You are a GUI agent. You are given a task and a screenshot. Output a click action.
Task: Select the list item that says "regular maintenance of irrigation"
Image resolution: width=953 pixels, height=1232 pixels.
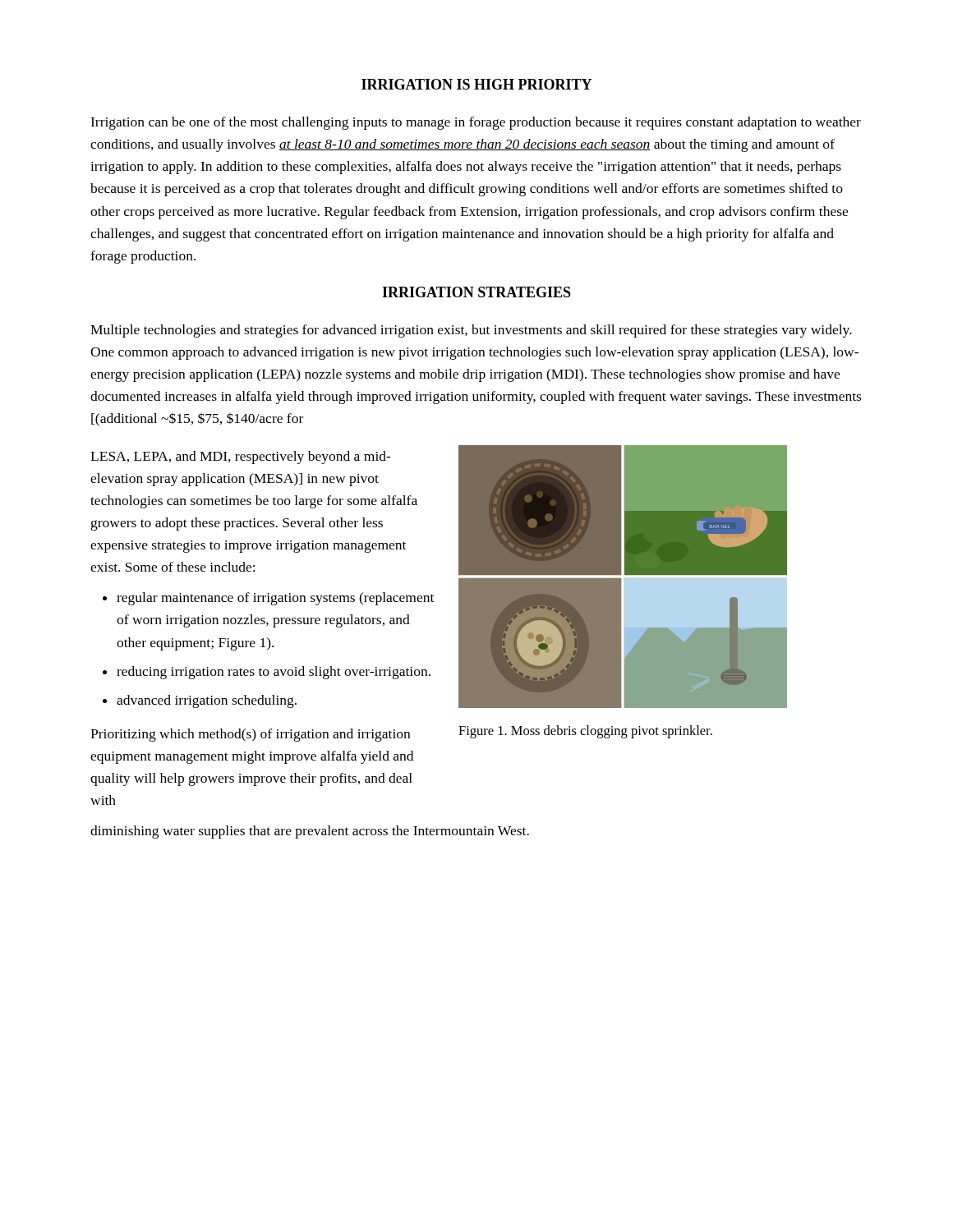click(x=275, y=620)
